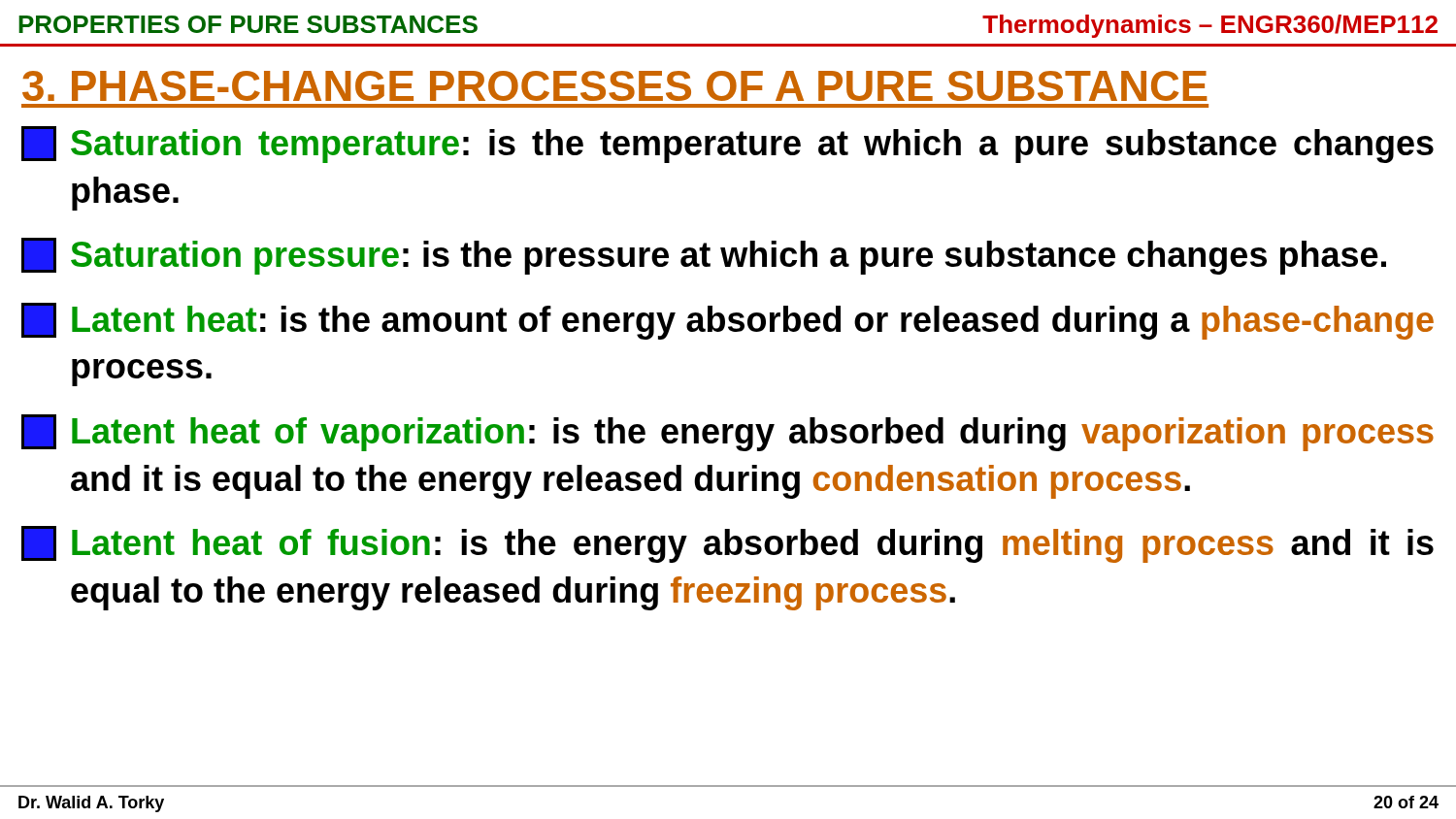
Task: Find the section header with the text "3. PHASE-CHANGE PROCESSES"
Action: tap(728, 86)
